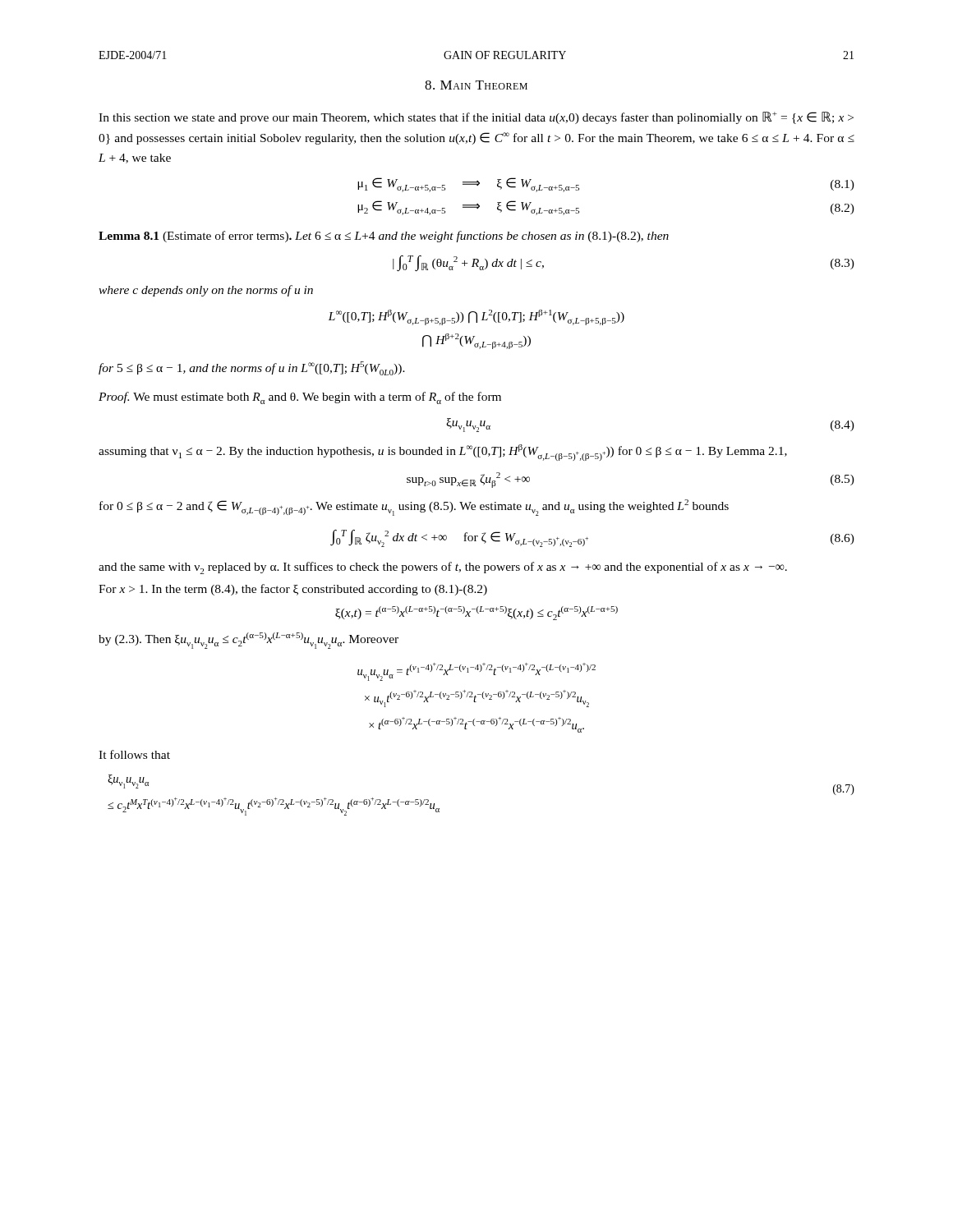953x1232 pixels.
Task: Locate the formula containing "∫0T ∫ℝ ζuν22 dx dt"
Action: (489, 538)
